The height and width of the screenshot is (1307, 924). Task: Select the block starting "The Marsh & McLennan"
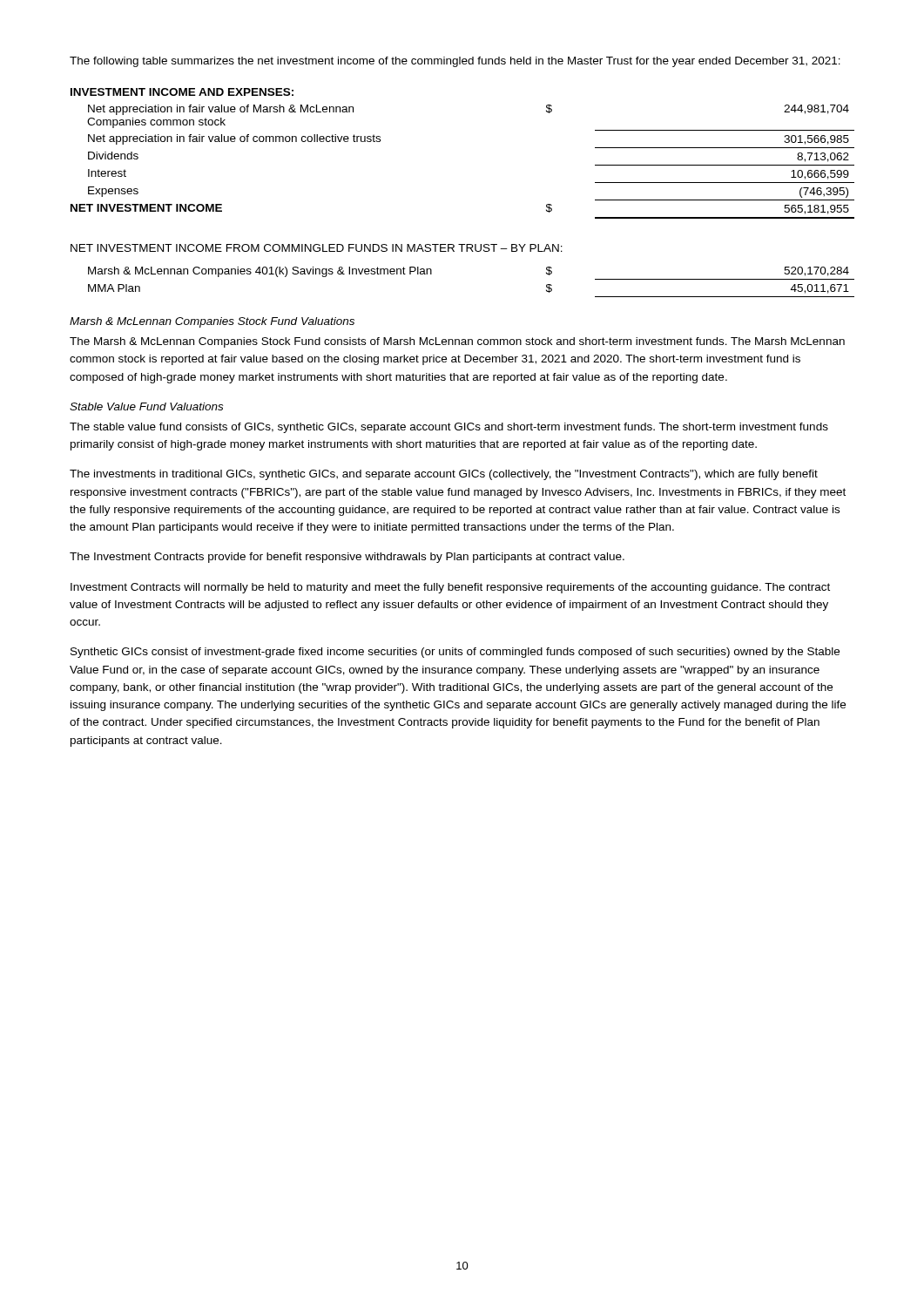point(457,359)
